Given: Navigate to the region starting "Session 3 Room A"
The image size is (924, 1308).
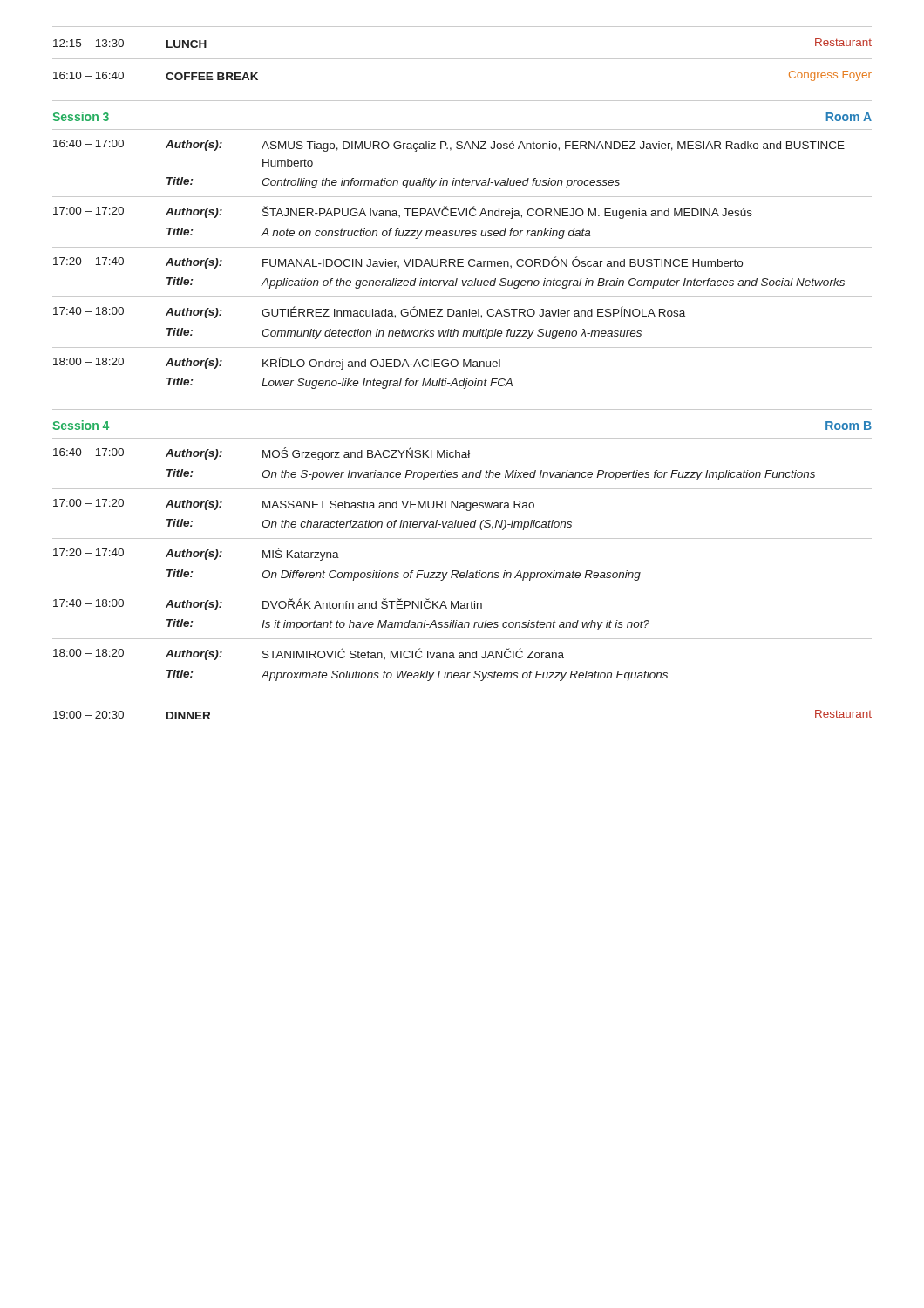Looking at the screenshot, I should coord(82,116).
